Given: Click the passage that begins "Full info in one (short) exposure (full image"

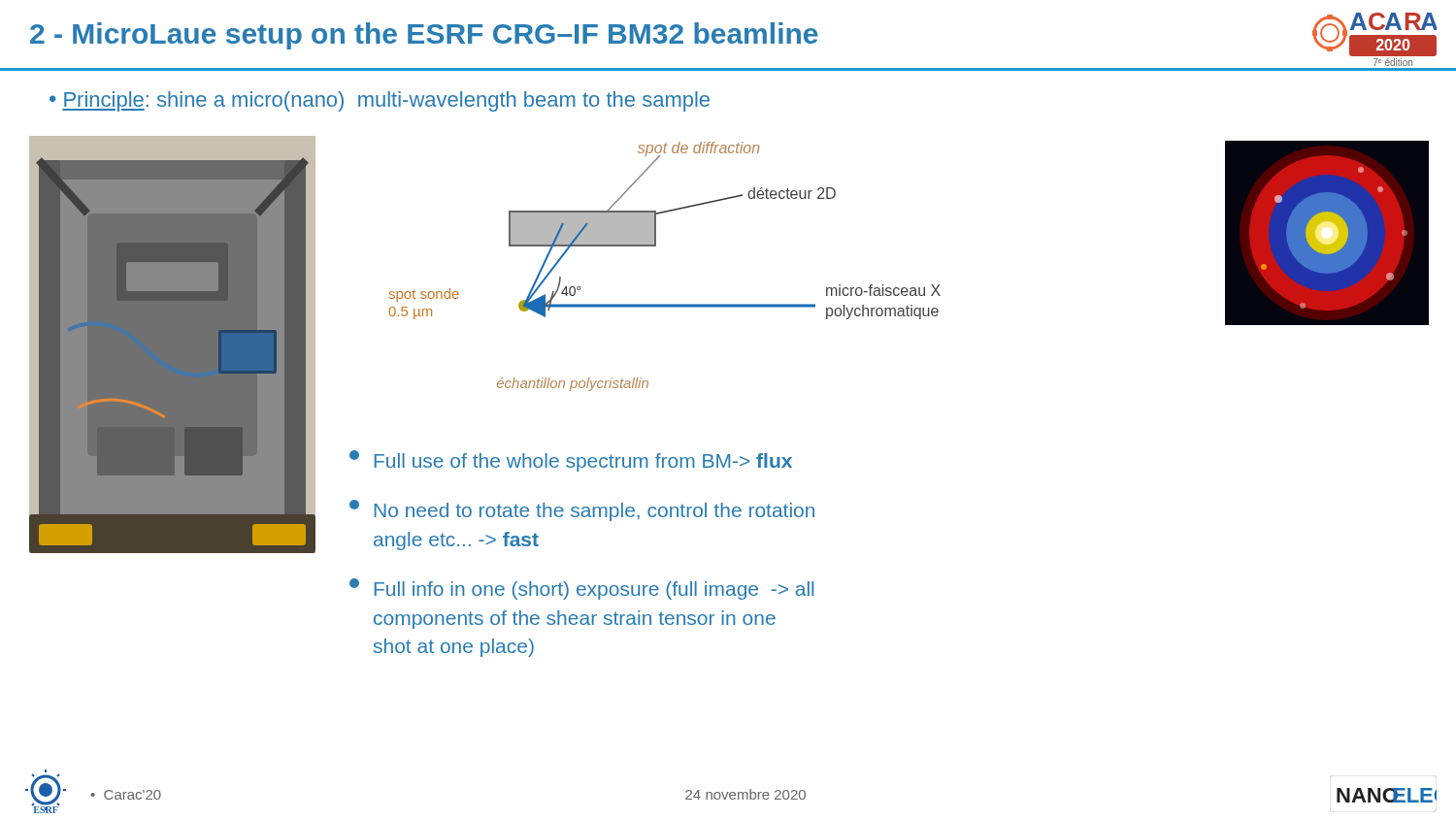Looking at the screenshot, I should [582, 617].
